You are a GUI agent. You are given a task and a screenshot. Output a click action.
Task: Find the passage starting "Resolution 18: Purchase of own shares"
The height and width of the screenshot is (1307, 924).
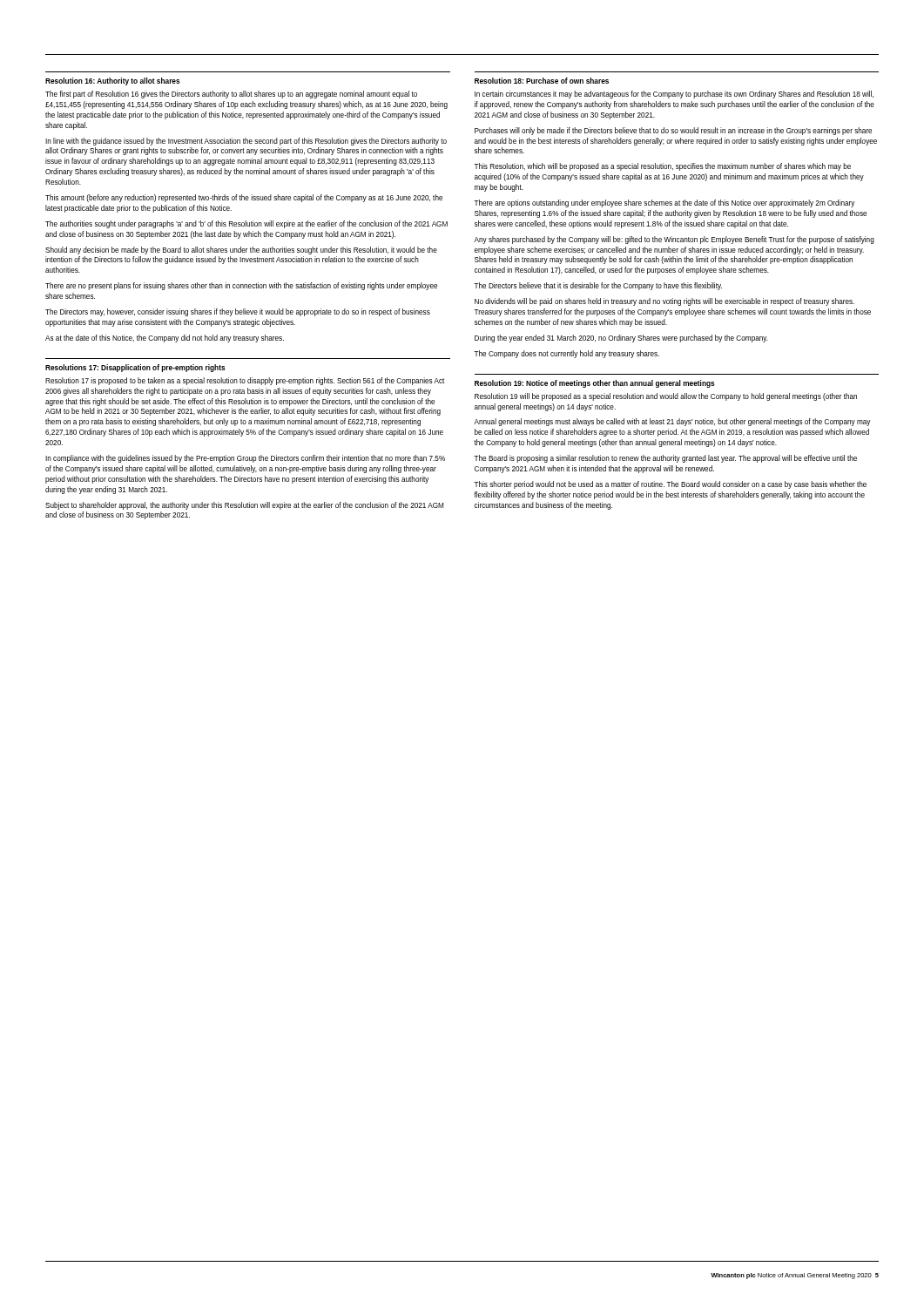(542, 81)
